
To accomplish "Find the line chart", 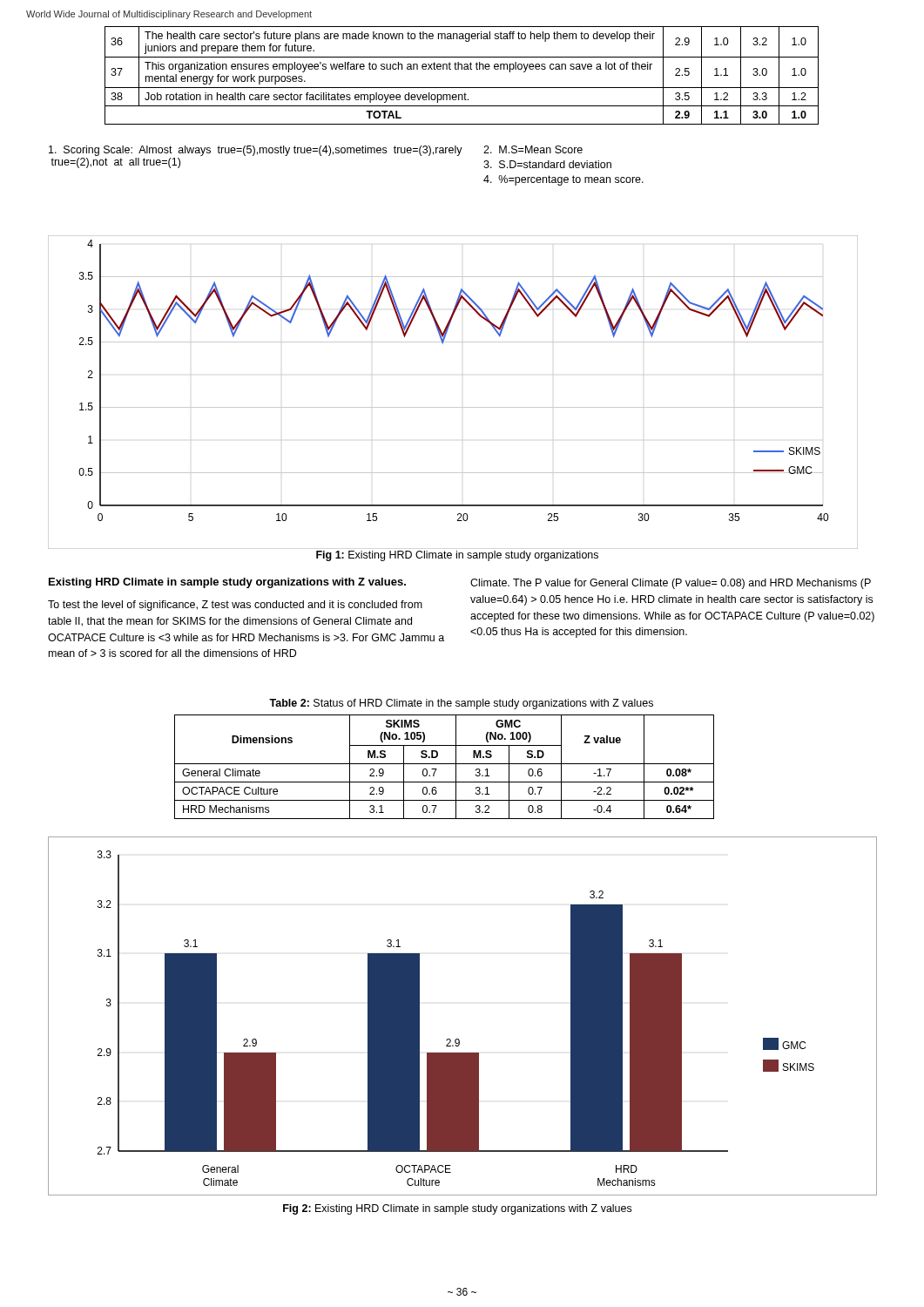I will pyautogui.click(x=453, y=392).
